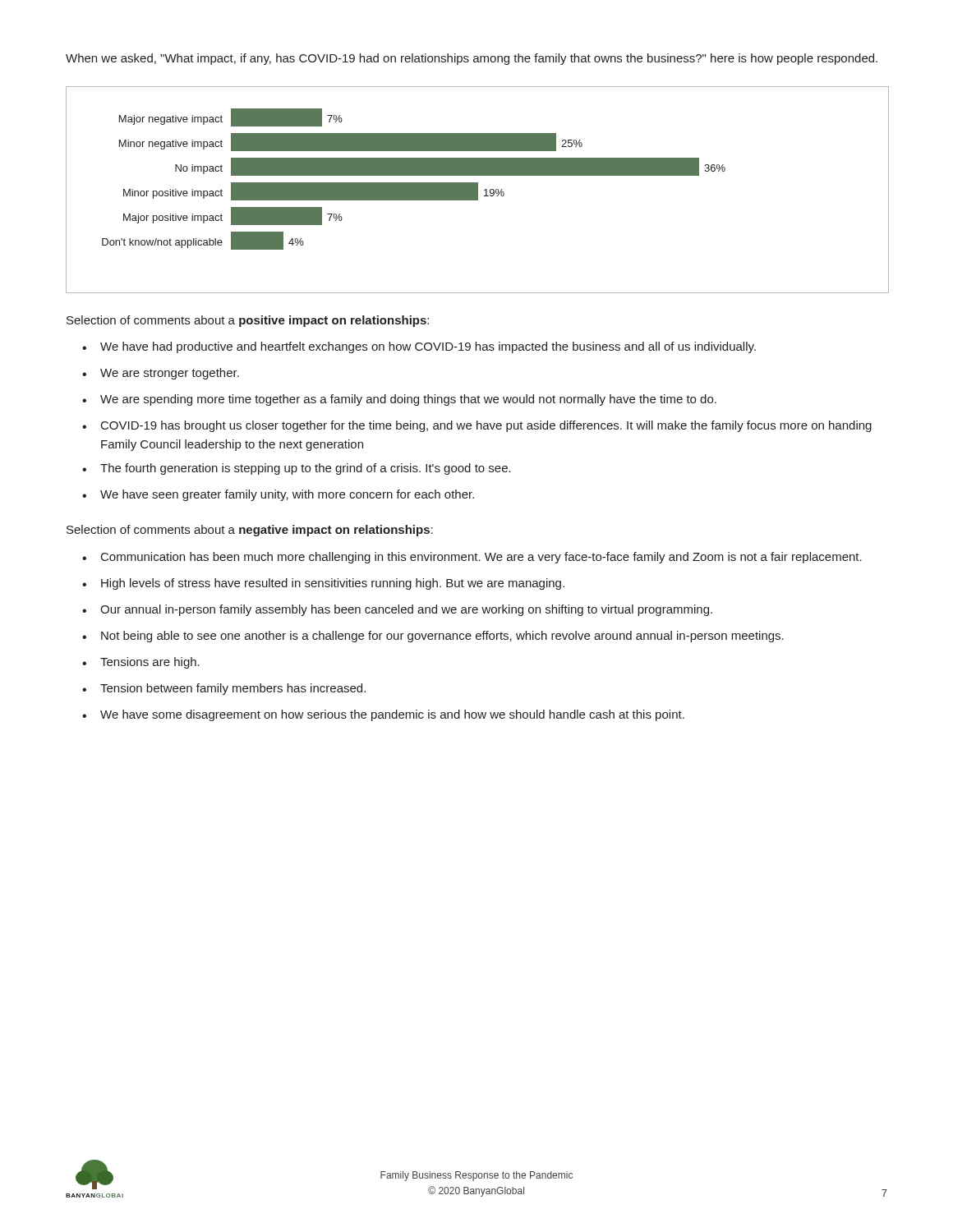This screenshot has width=953, height=1232.
Task: Navigate to the region starting "• COVID-19 has"
Action: [x=485, y=435]
